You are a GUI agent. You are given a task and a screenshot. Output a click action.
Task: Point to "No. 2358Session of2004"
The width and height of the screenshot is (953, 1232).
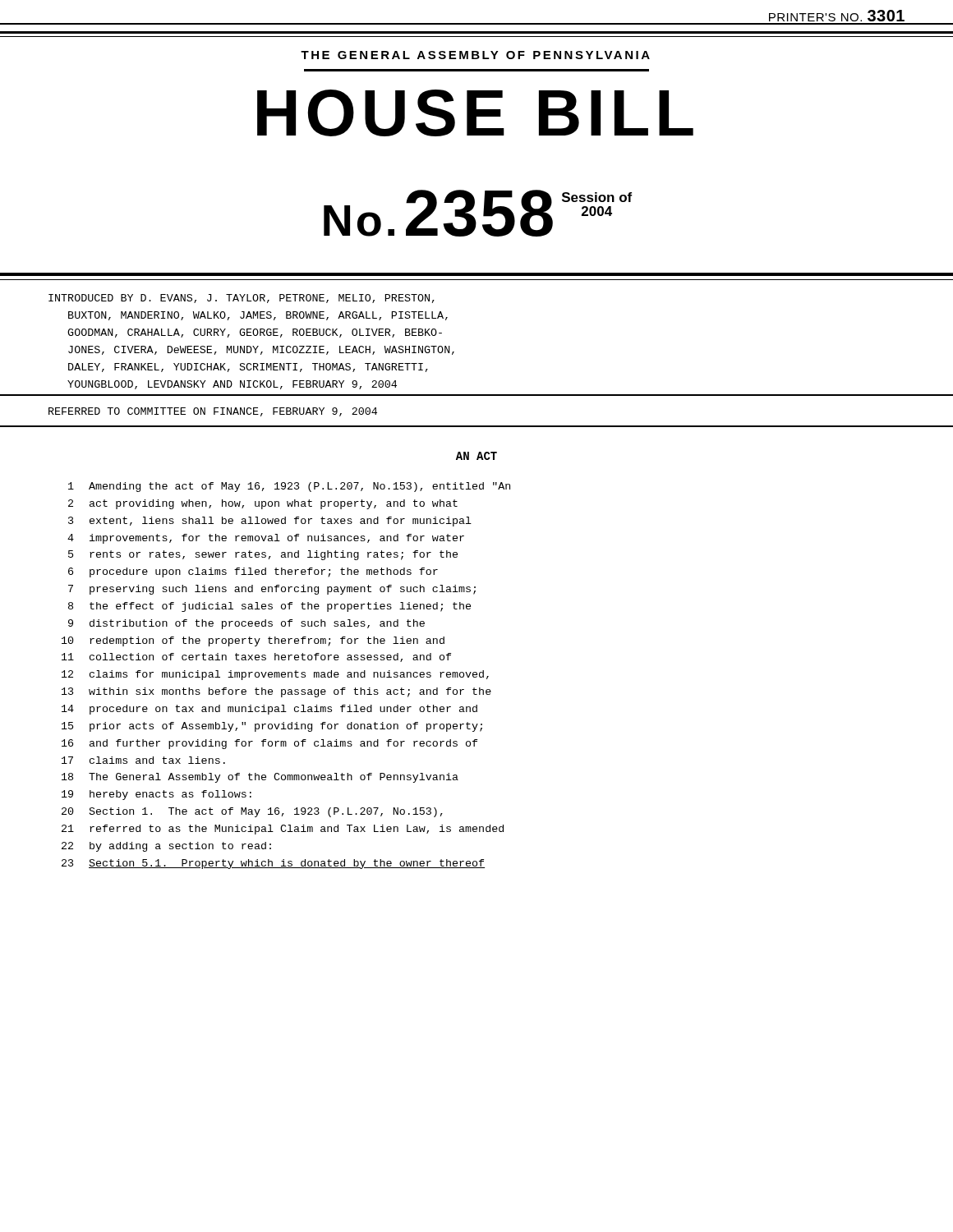pos(476,214)
